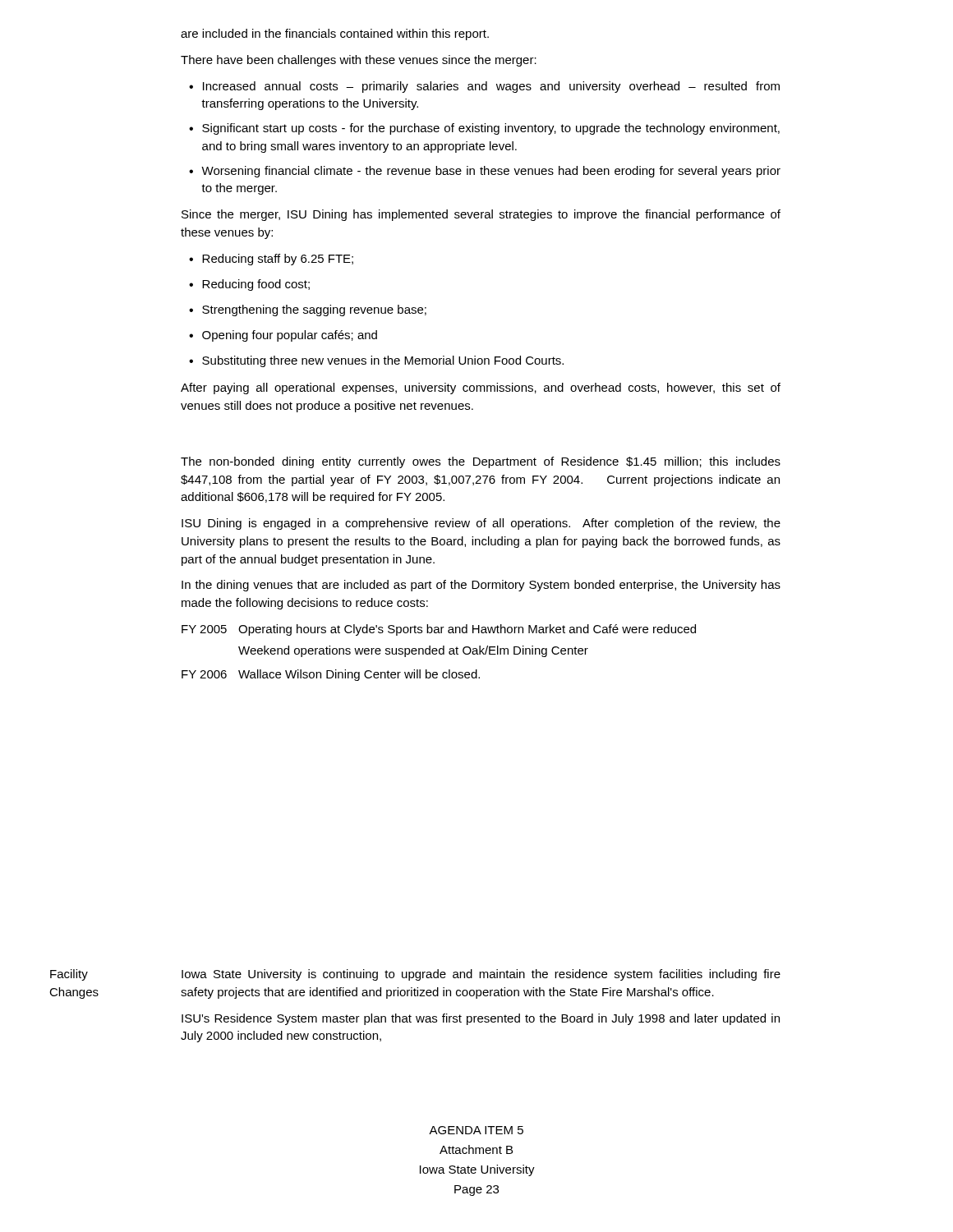Find the element starting "Significant start up costs -"

click(491, 137)
